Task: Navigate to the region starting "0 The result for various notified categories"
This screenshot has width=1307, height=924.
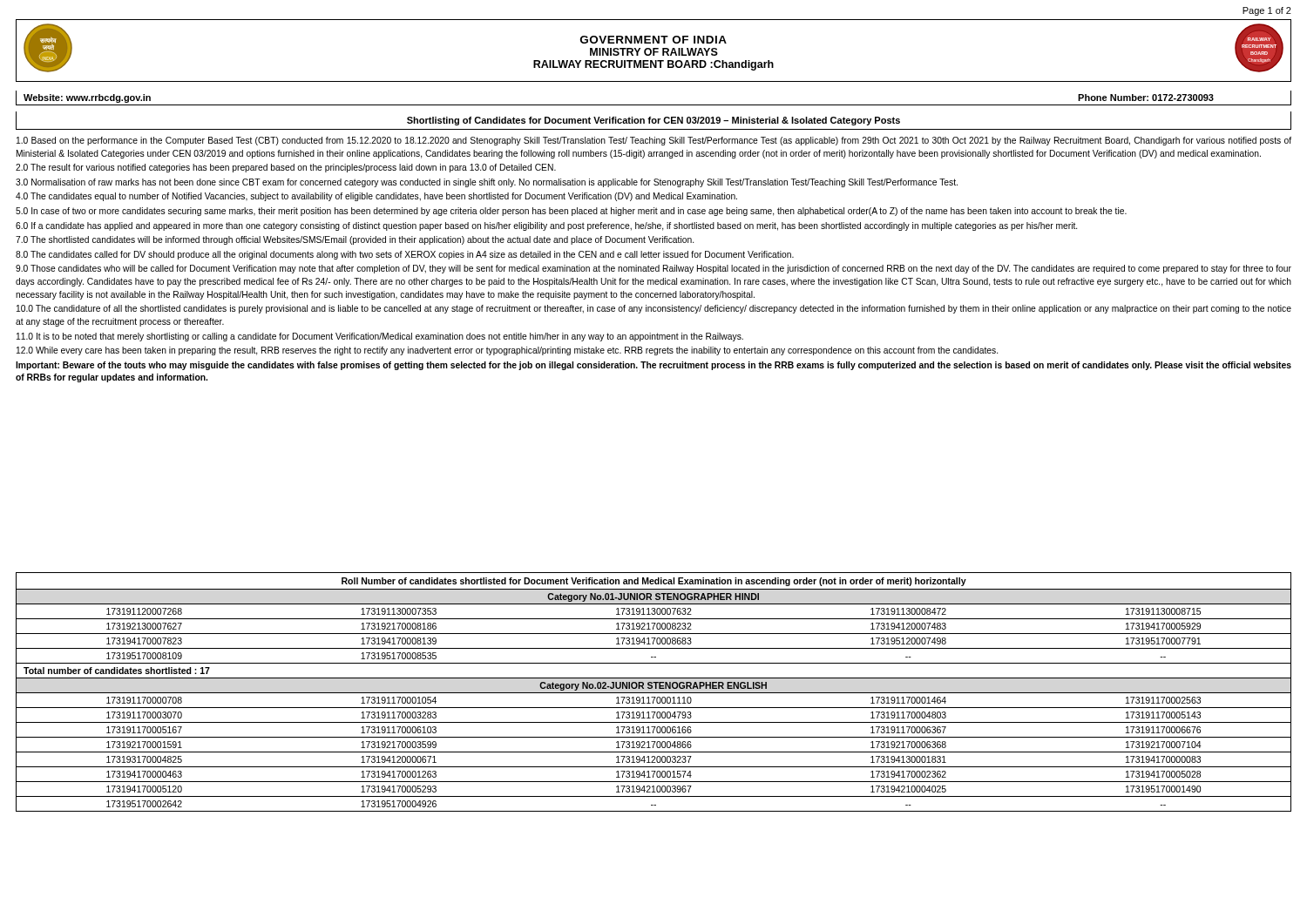Action: tap(286, 168)
